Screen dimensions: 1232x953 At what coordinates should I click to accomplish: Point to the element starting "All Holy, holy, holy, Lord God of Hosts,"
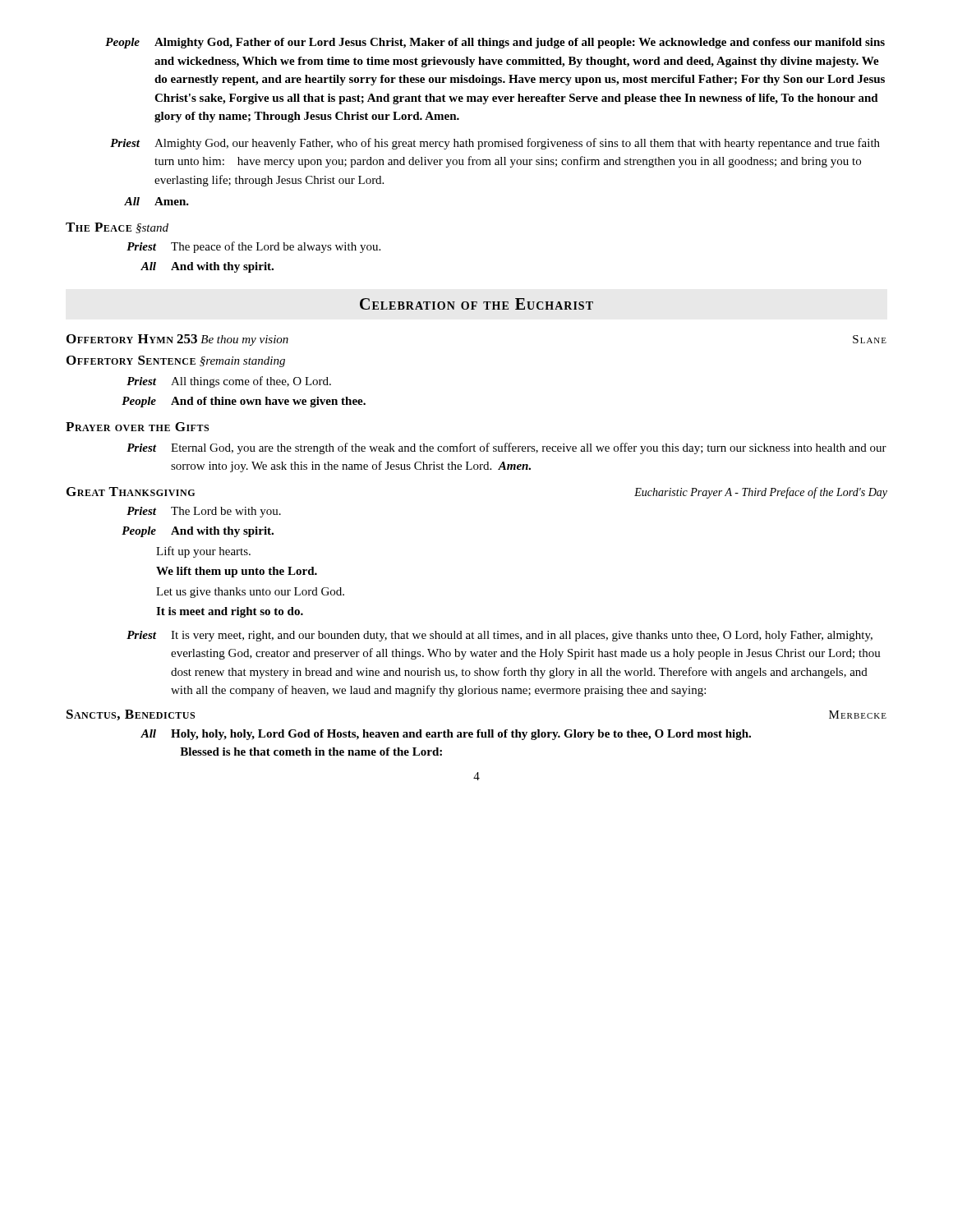(x=476, y=743)
